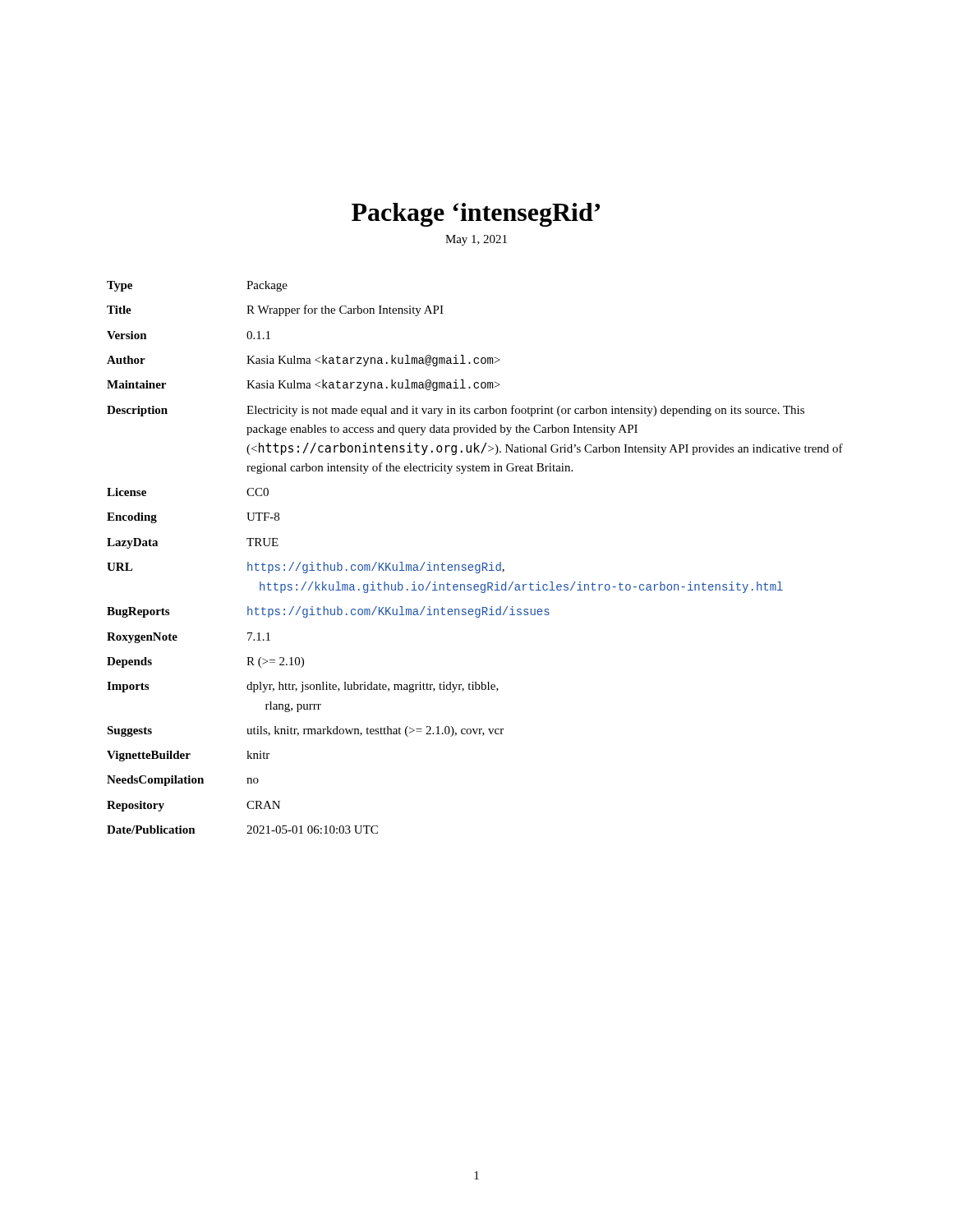Image resolution: width=953 pixels, height=1232 pixels.
Task: Find the text that reads "License CC0"
Action: tap(117, 492)
